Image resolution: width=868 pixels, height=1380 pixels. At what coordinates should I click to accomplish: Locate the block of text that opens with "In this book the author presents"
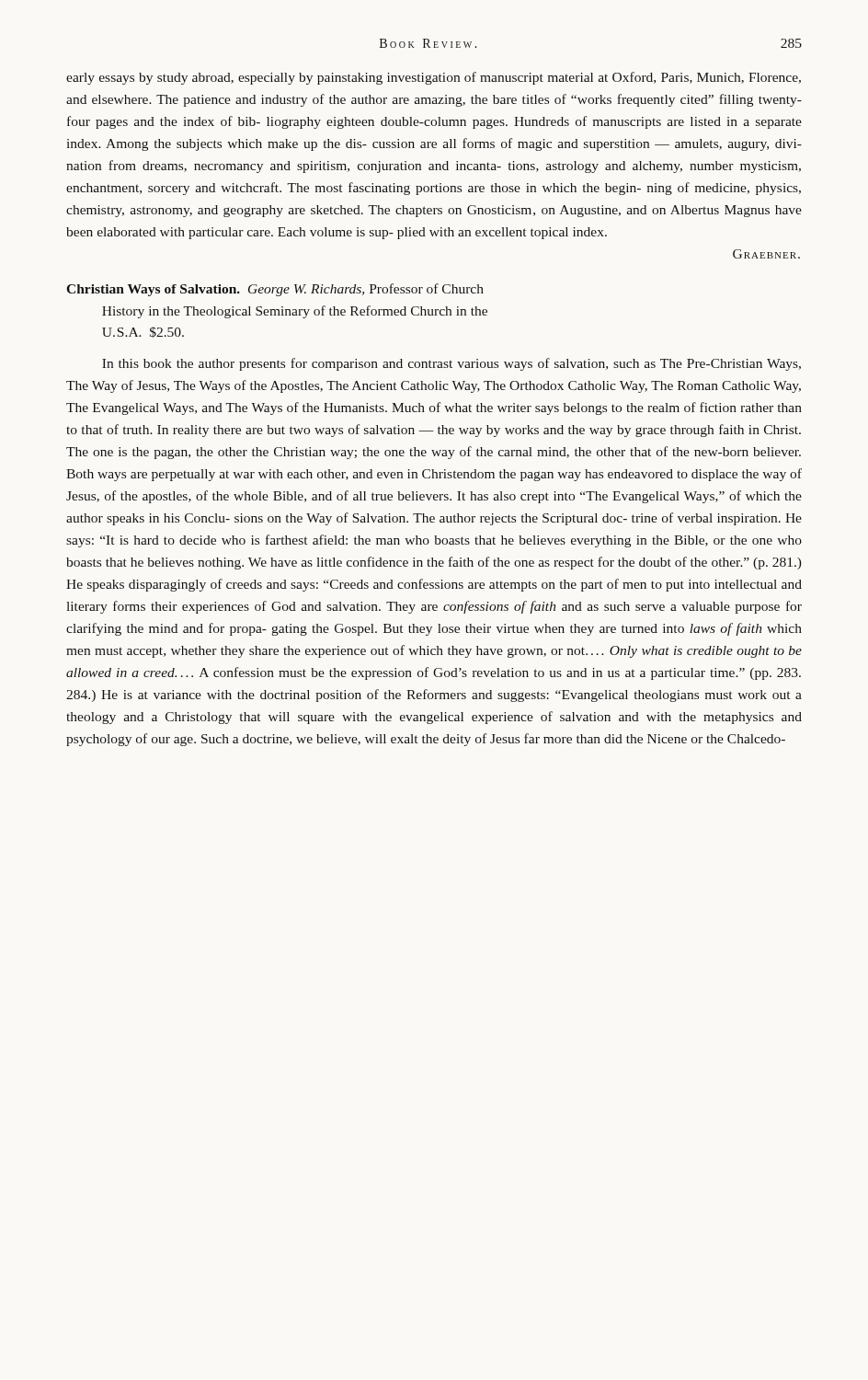pos(434,551)
